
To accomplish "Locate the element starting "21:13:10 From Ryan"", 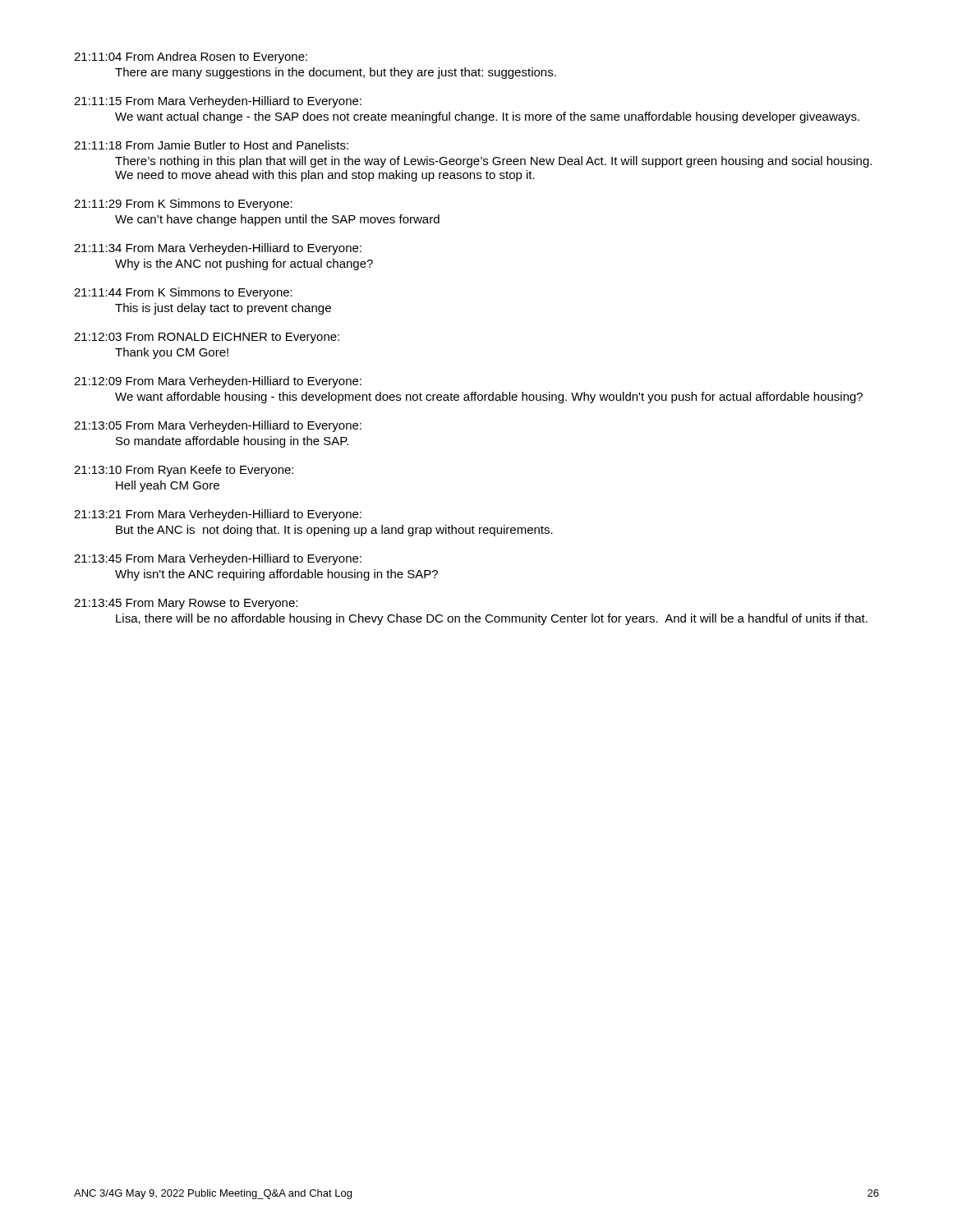I will (x=184, y=471).
